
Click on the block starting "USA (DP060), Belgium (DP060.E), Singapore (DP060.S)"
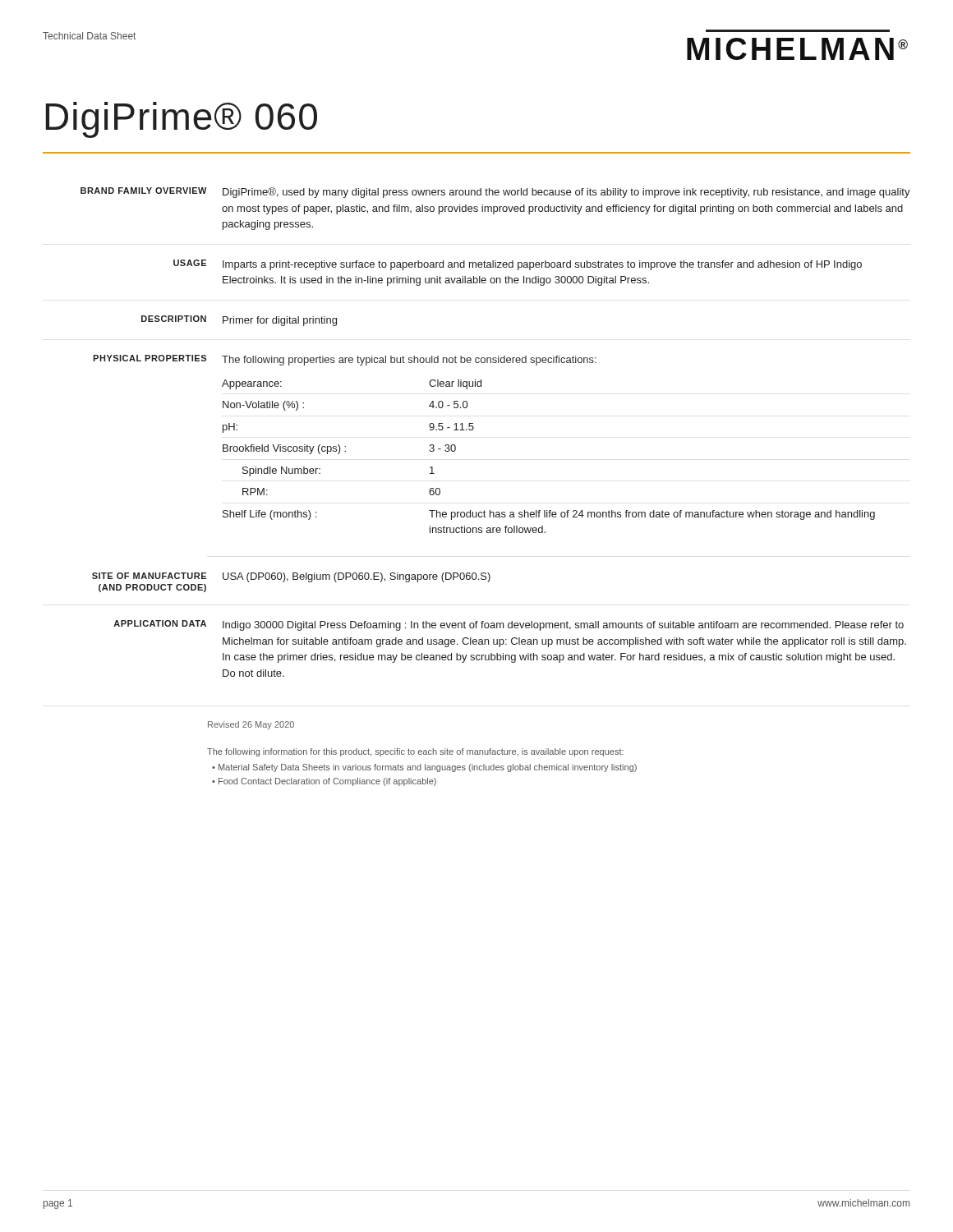356,576
